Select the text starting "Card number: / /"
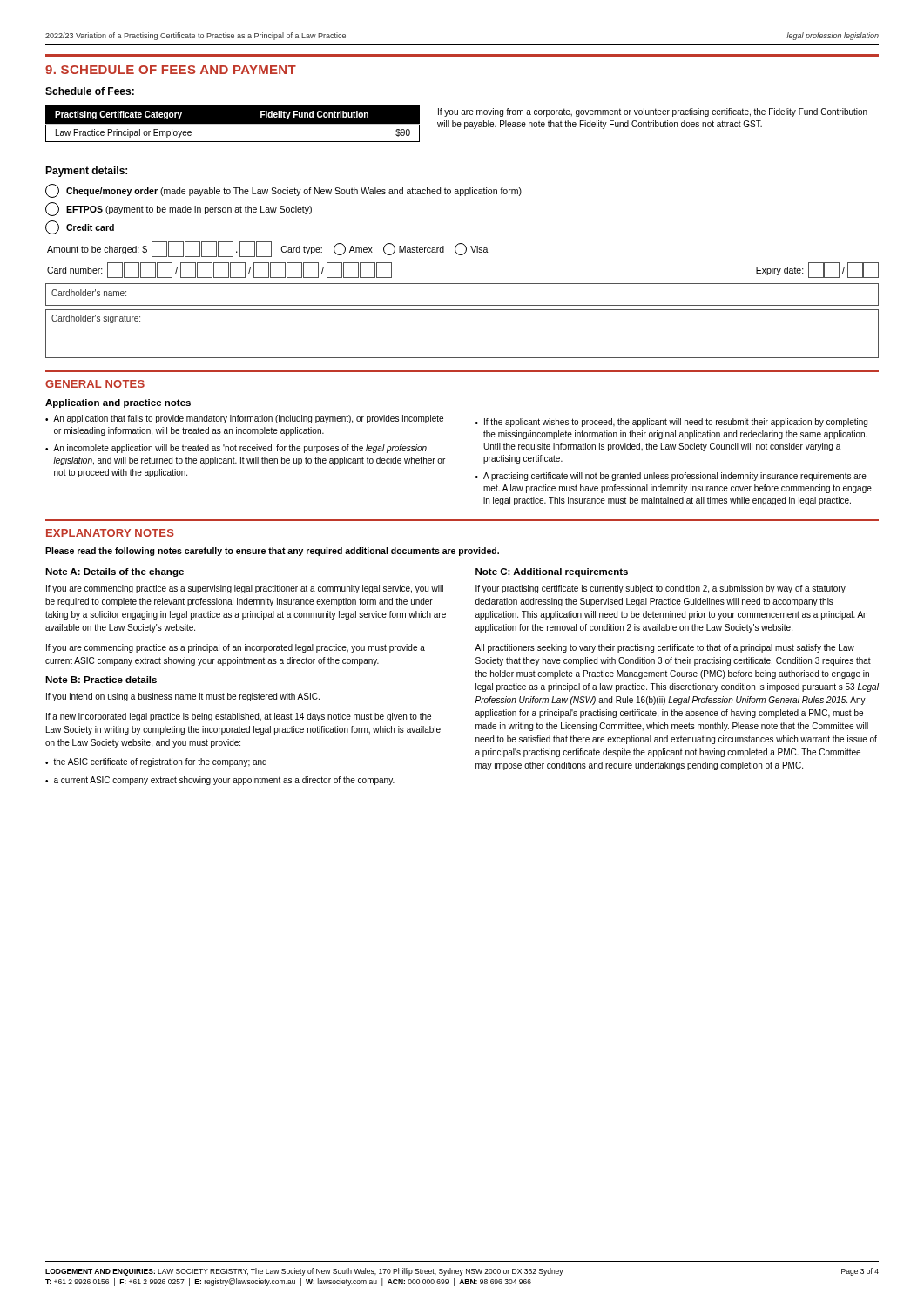The width and height of the screenshot is (924, 1307). pos(221,263)
